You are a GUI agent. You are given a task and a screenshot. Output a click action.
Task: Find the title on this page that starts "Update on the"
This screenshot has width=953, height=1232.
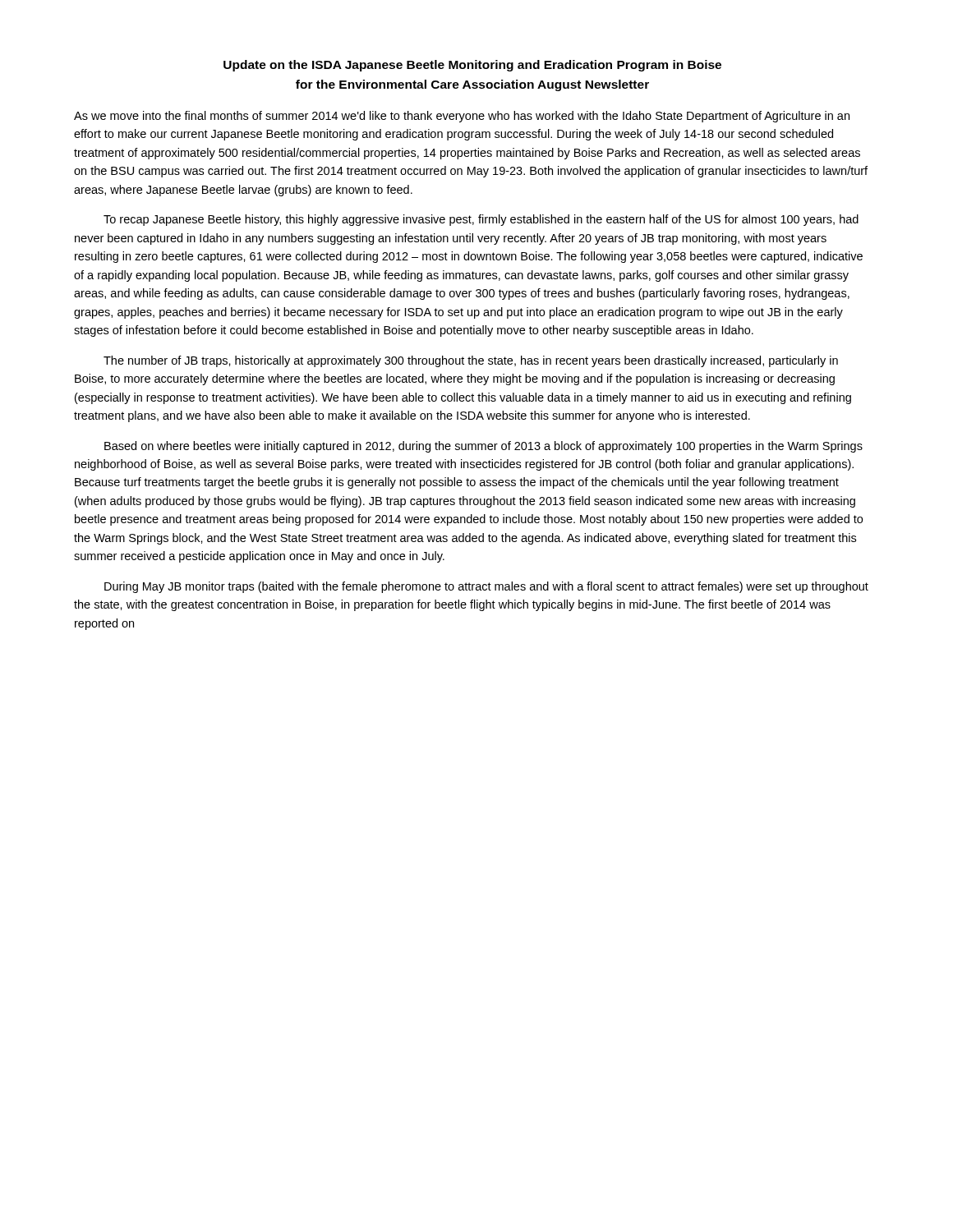coord(472,65)
